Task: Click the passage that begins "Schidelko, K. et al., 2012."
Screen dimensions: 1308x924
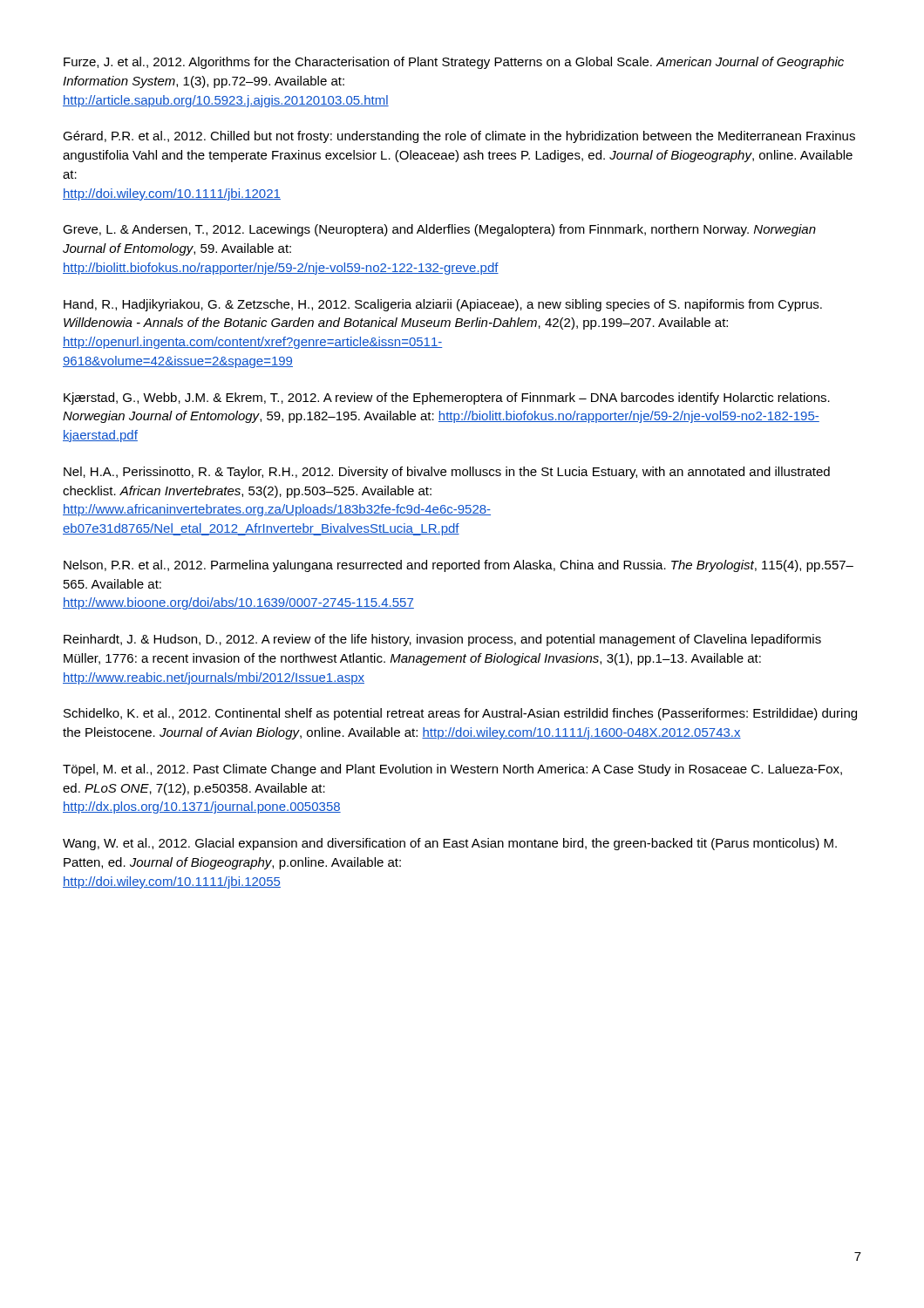Action: click(460, 723)
